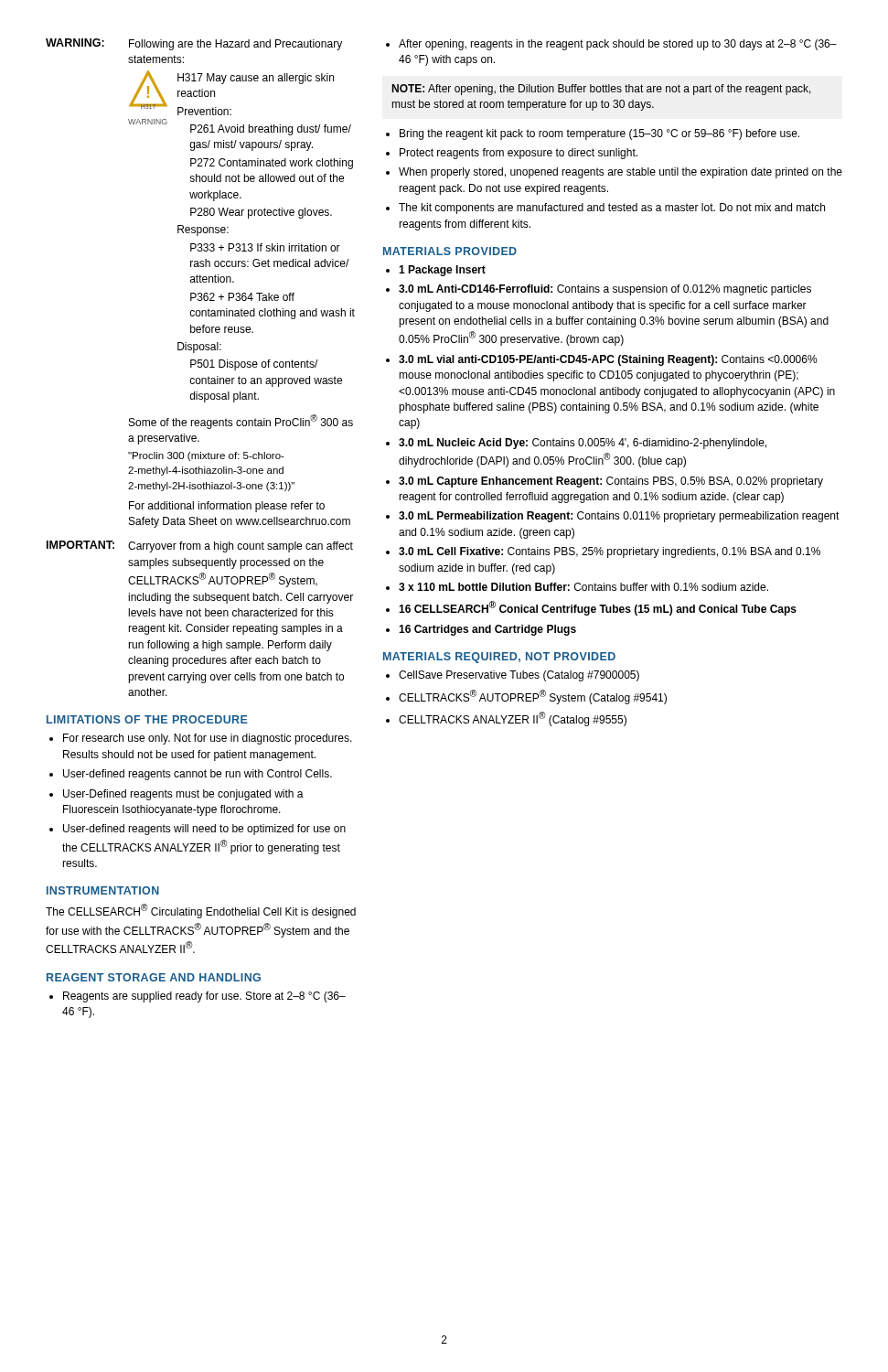This screenshot has width=888, height=1372.
Task: Locate the list item that reads "The kit components are manufactured"
Action: (x=612, y=216)
